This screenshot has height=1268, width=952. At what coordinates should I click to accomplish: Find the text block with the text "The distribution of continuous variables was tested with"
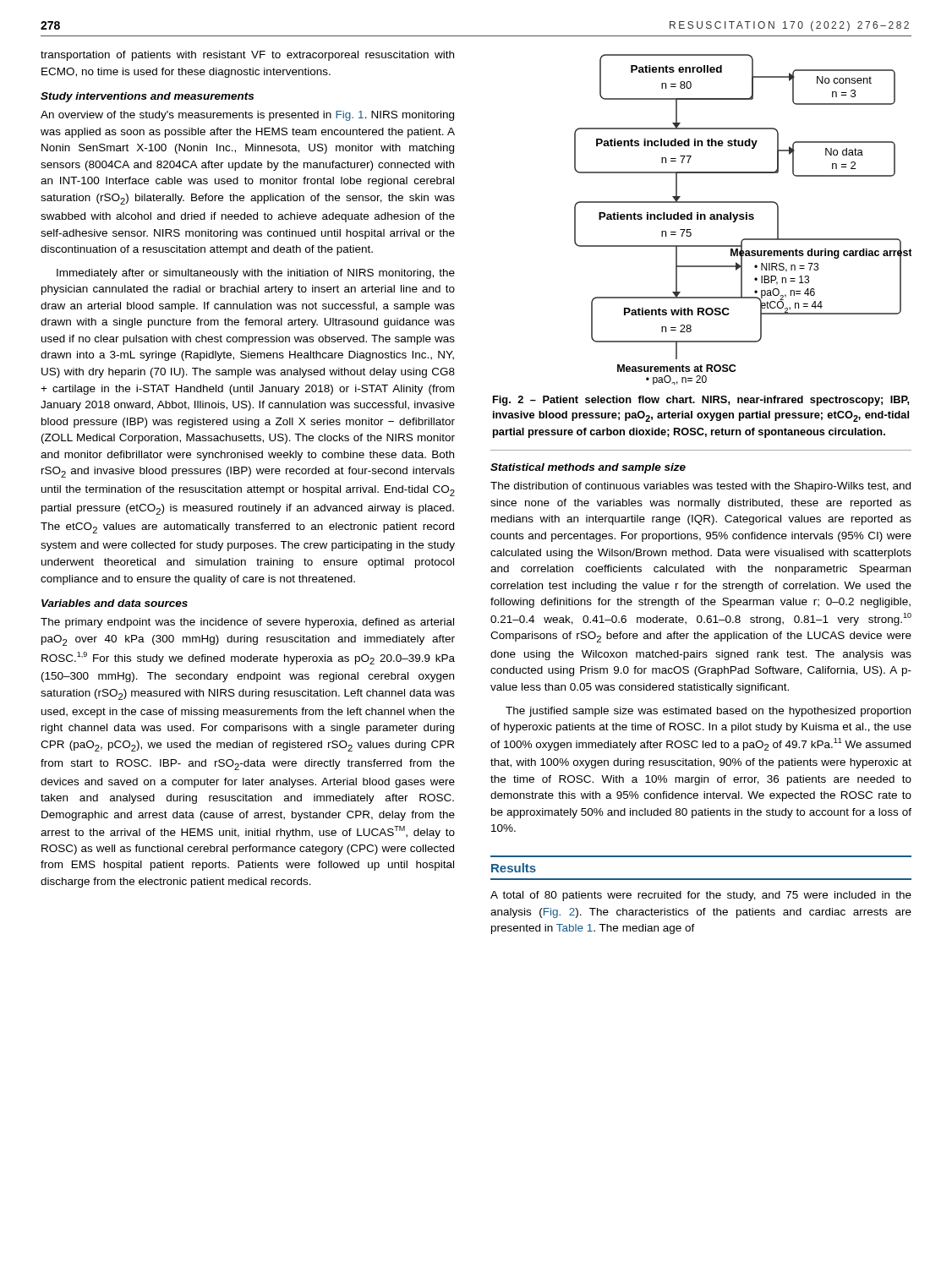pyautogui.click(x=701, y=586)
